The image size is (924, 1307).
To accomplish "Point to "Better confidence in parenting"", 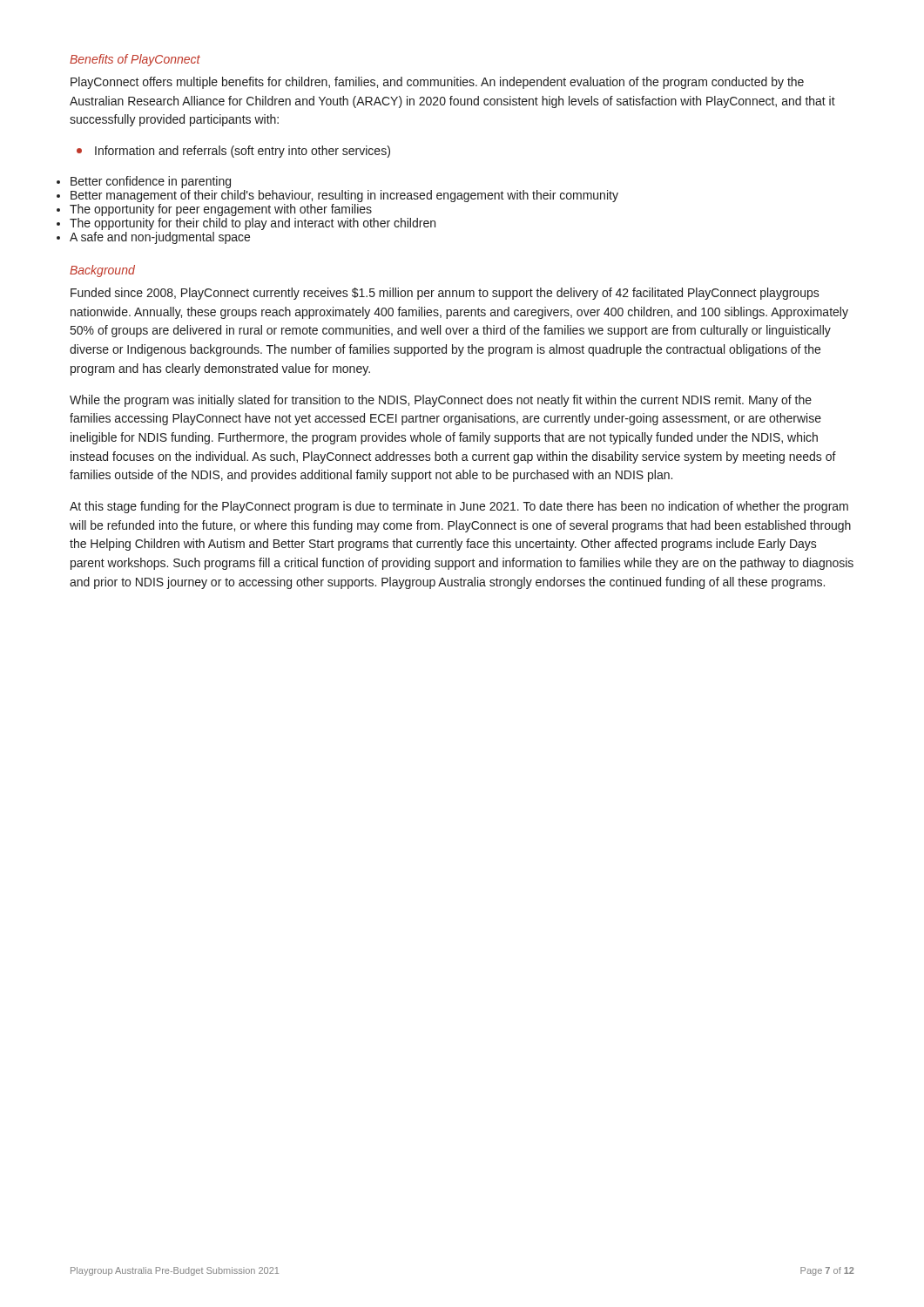I will (462, 181).
